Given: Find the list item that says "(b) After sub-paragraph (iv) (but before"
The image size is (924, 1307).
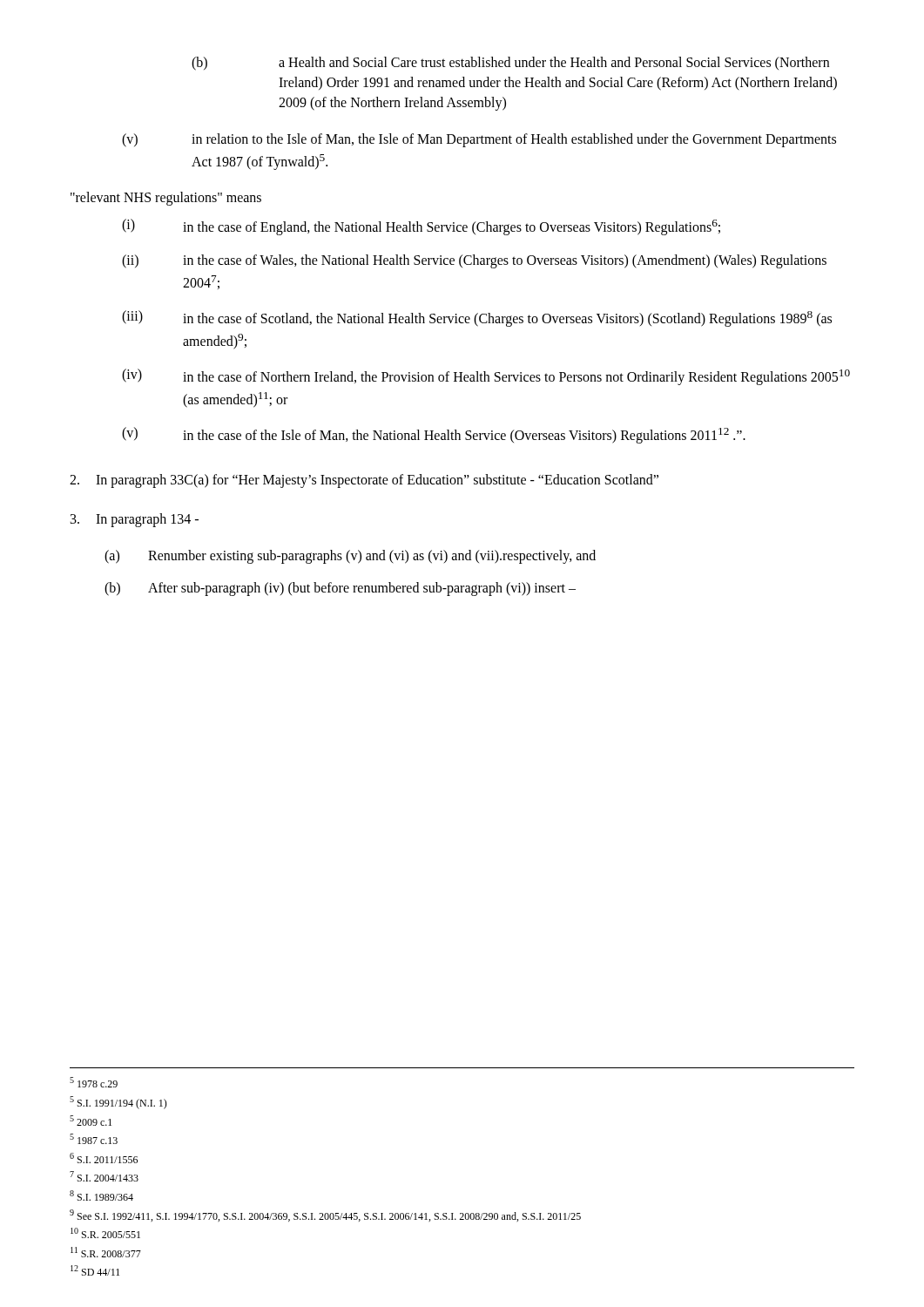Looking at the screenshot, I should (x=479, y=588).
